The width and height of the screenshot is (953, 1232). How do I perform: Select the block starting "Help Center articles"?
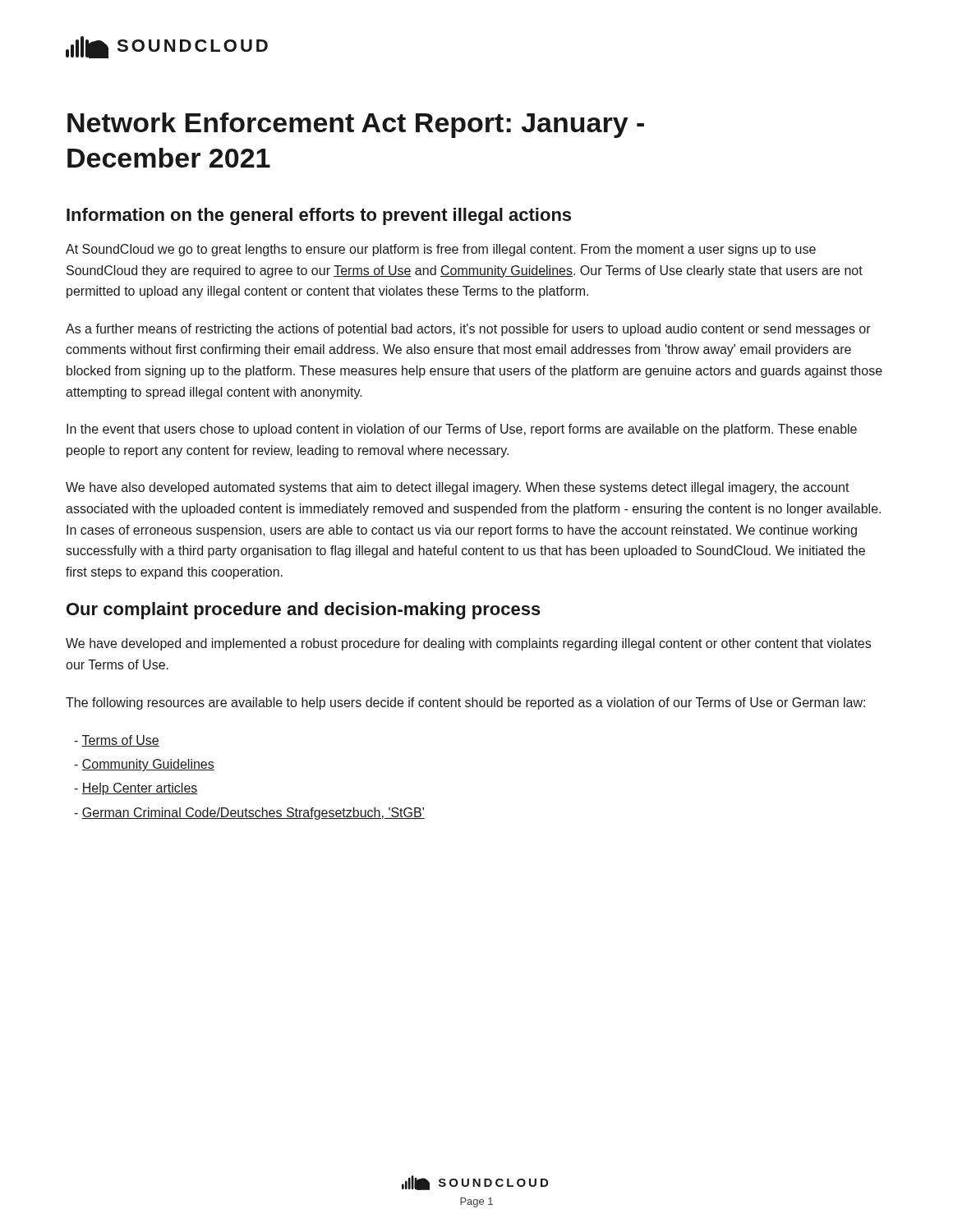coord(136,788)
